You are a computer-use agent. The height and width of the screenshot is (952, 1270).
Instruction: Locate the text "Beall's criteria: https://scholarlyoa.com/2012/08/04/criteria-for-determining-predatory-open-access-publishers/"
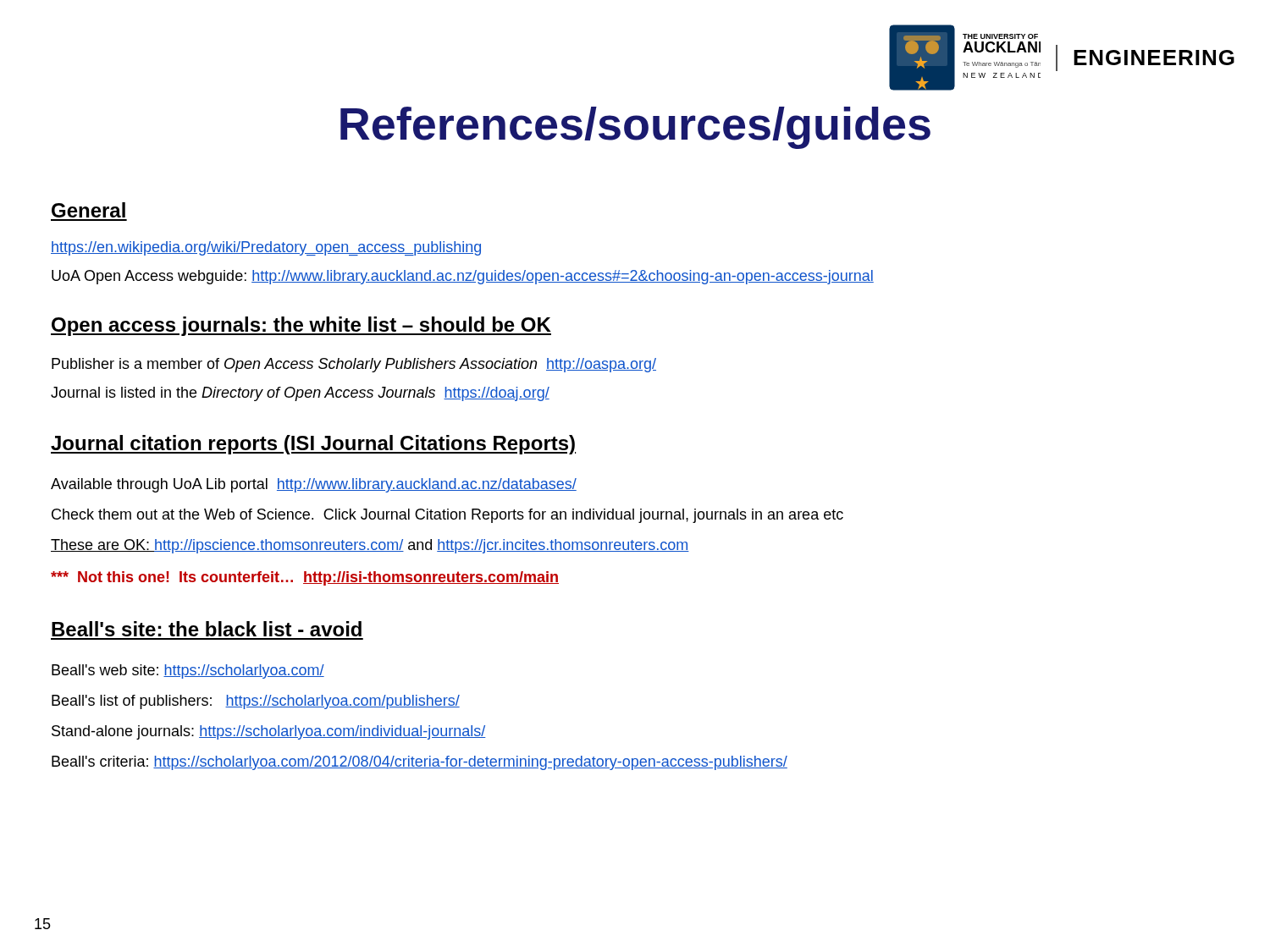419,762
